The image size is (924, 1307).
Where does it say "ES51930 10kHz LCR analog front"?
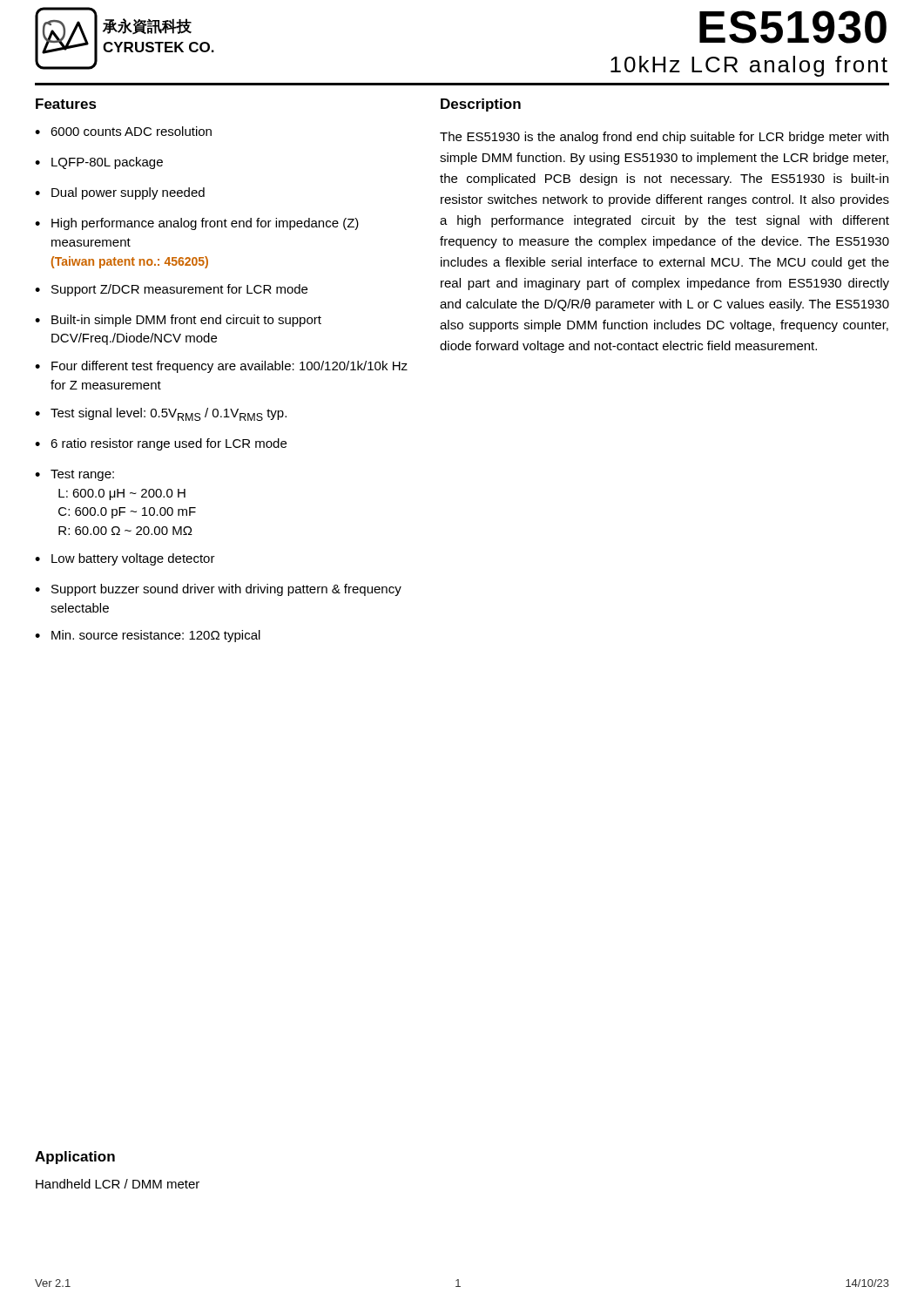click(793, 27)
